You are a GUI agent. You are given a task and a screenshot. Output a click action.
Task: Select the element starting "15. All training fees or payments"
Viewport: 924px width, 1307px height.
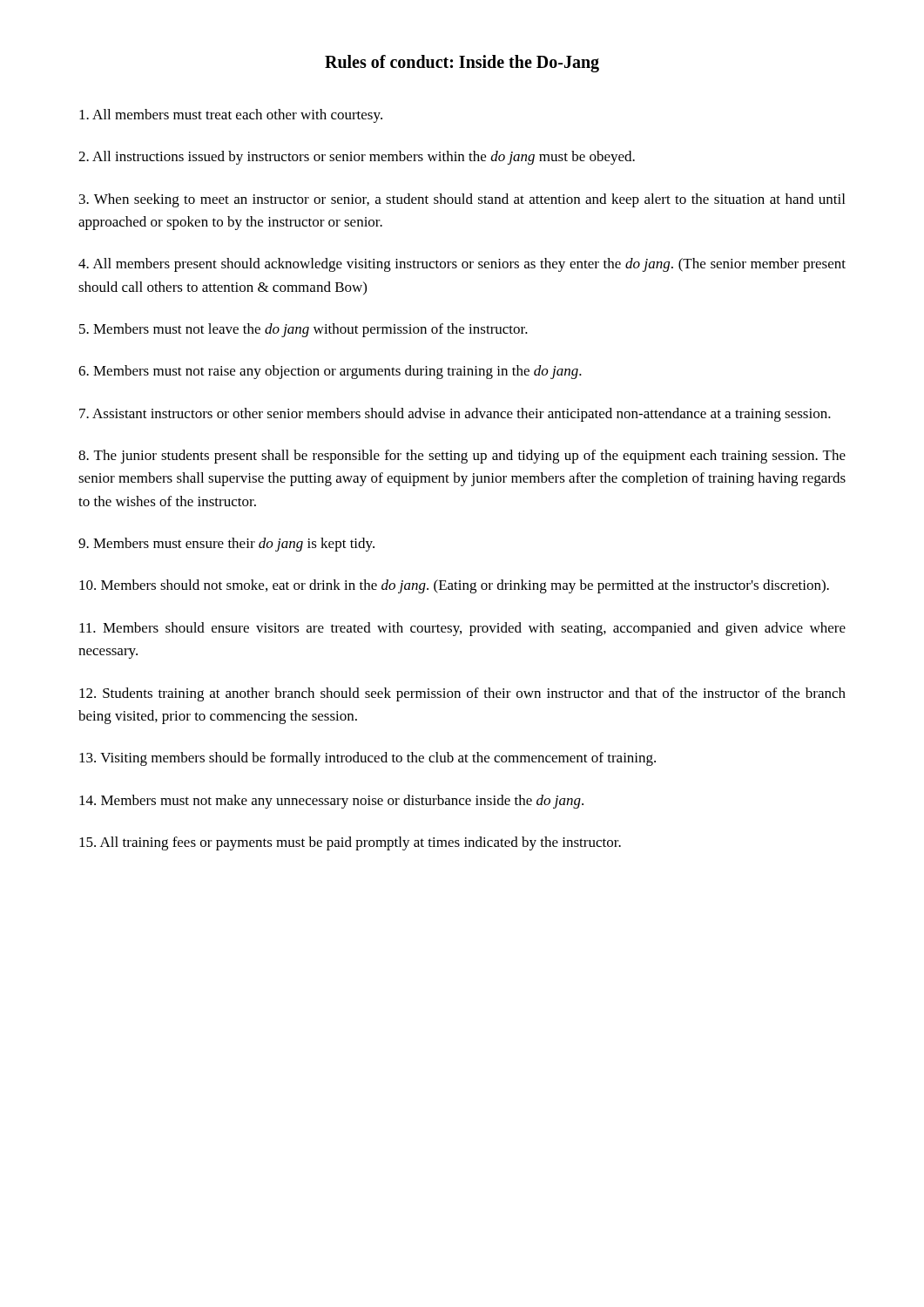click(x=350, y=842)
